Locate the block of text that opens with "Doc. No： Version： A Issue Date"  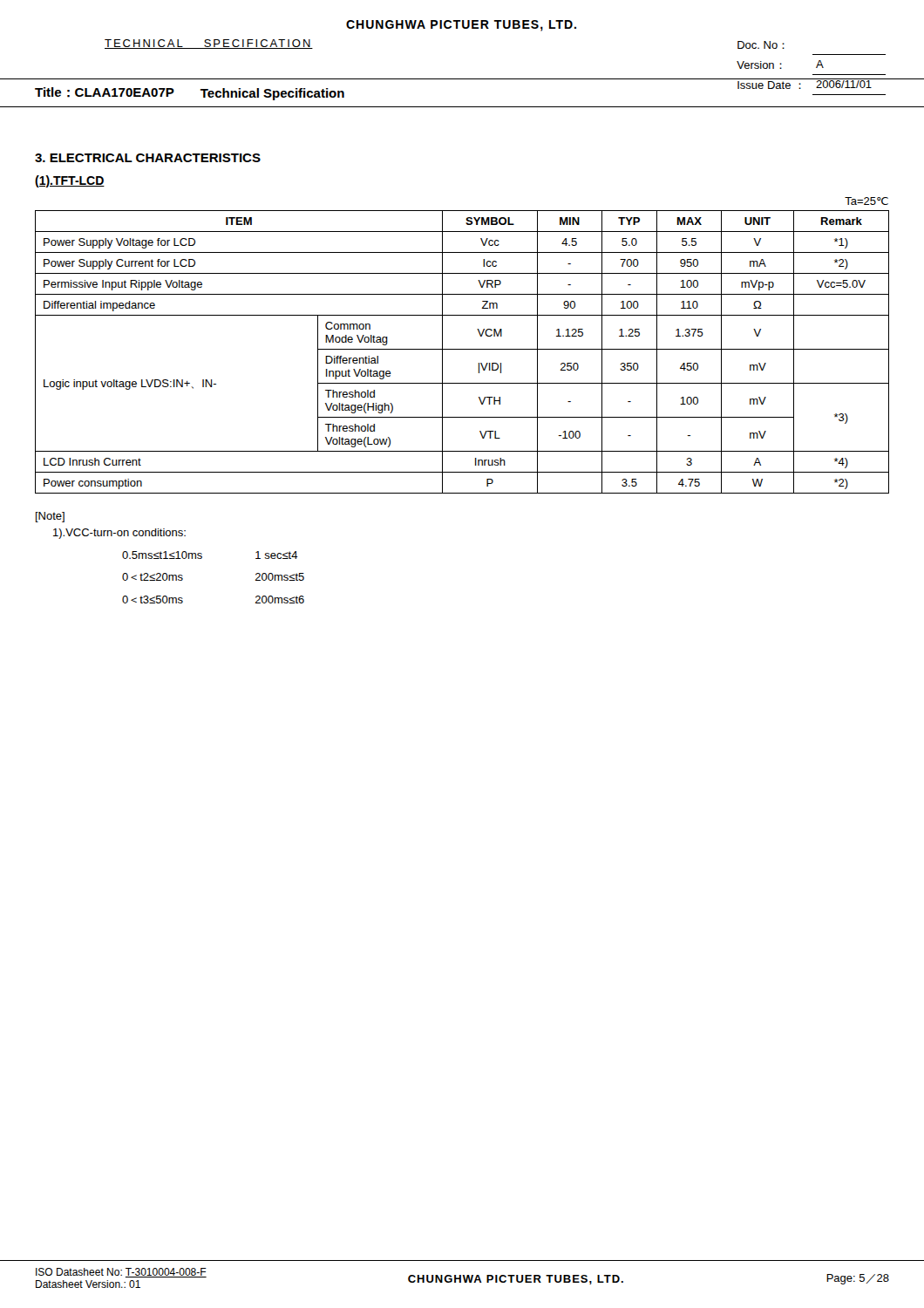(811, 65)
